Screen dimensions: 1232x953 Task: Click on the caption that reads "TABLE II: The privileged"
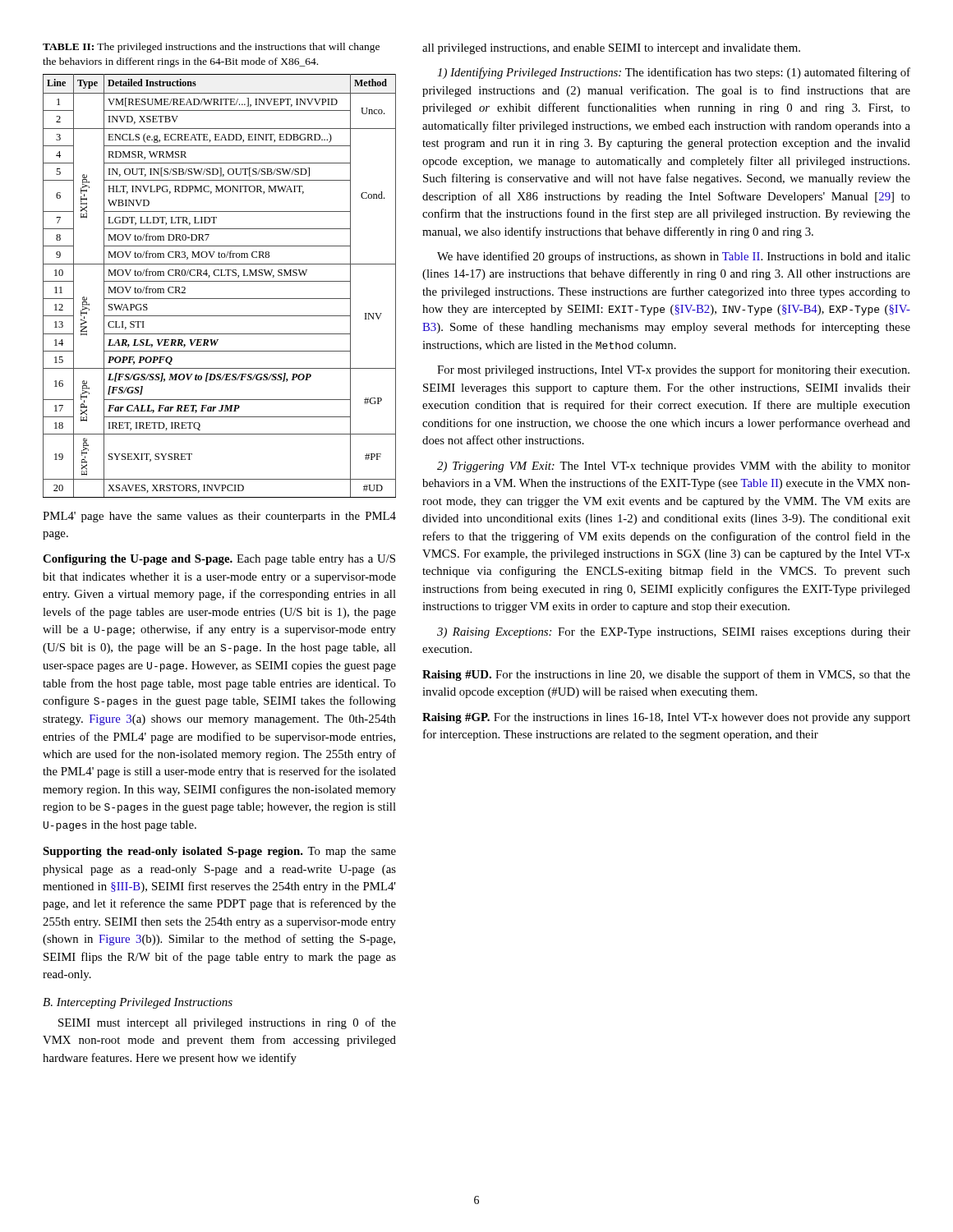click(x=211, y=54)
